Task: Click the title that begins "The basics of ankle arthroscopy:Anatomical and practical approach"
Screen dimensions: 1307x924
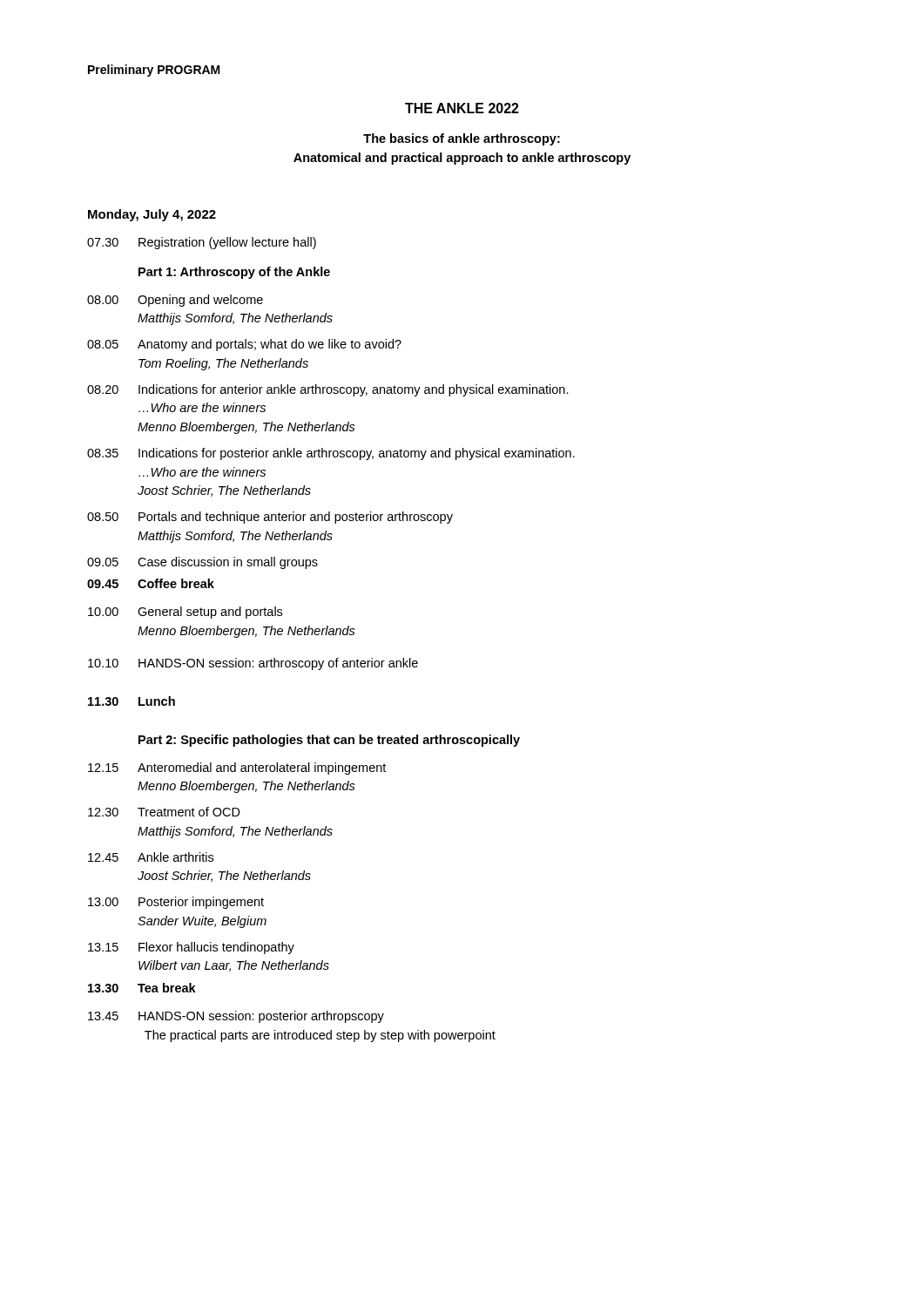Action: (x=462, y=148)
